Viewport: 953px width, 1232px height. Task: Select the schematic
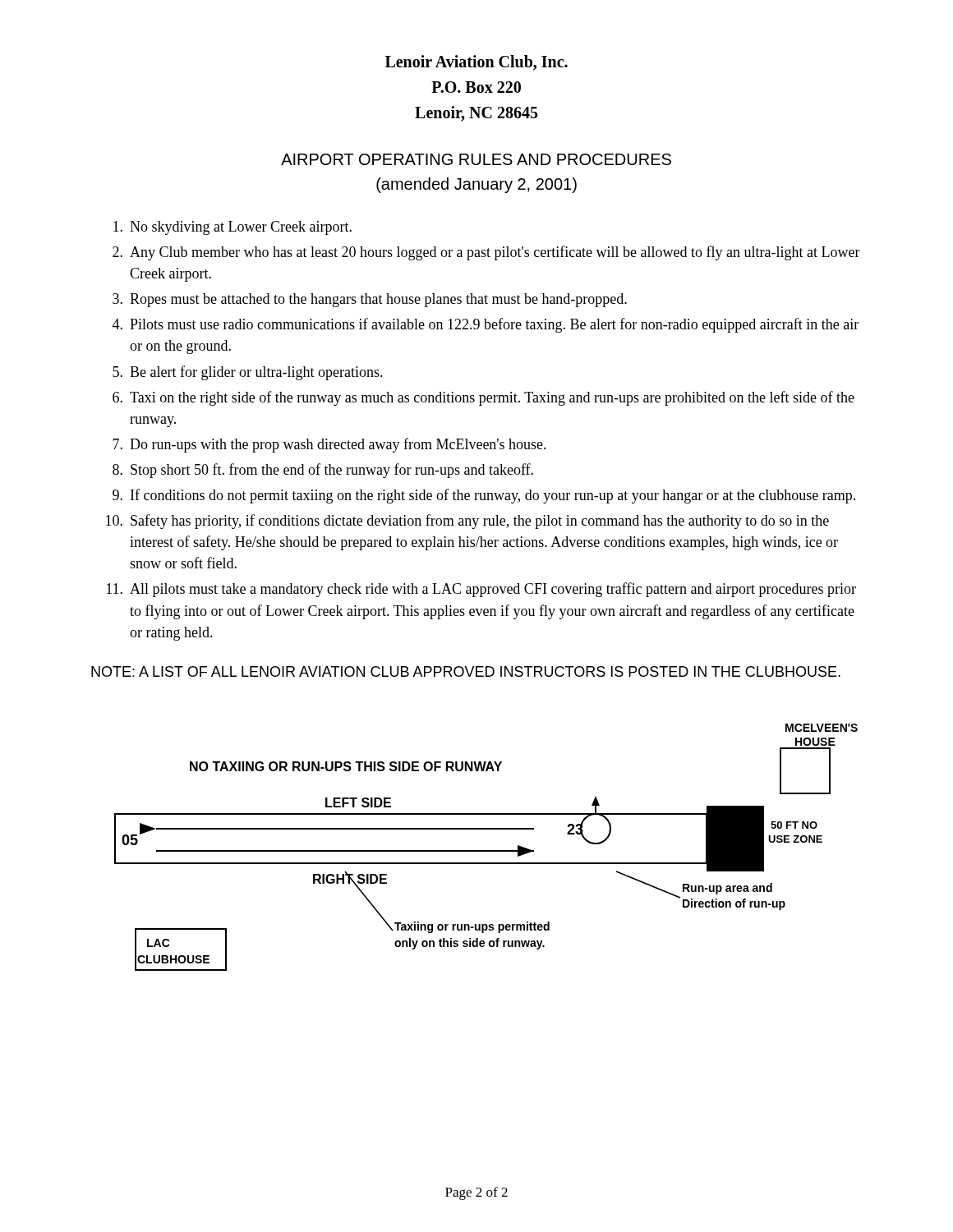(476, 847)
